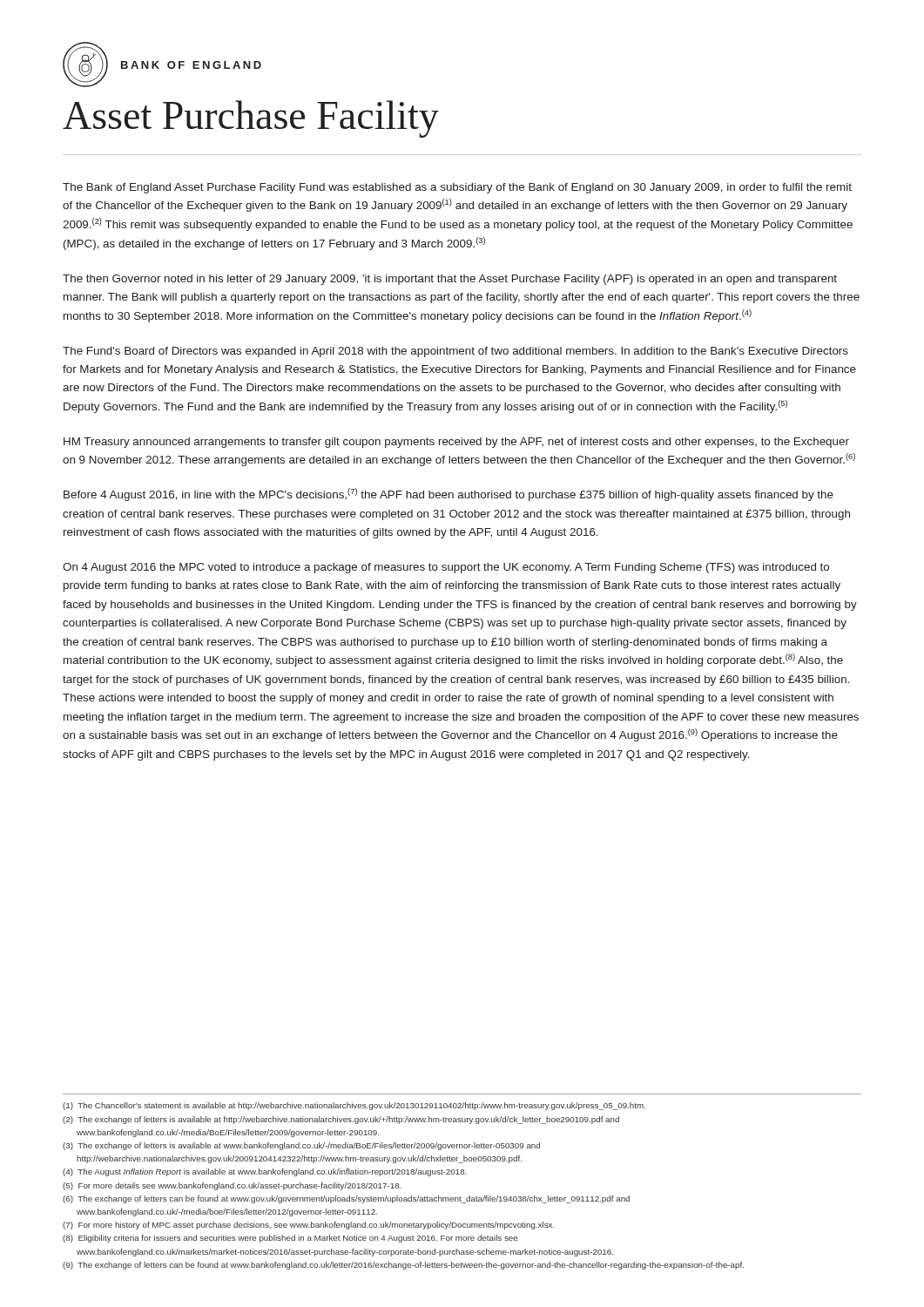Screen dimensions: 1307x924
Task: Click the passage that begins "(9) The exchange of letters can be"
Action: pyautogui.click(x=404, y=1265)
